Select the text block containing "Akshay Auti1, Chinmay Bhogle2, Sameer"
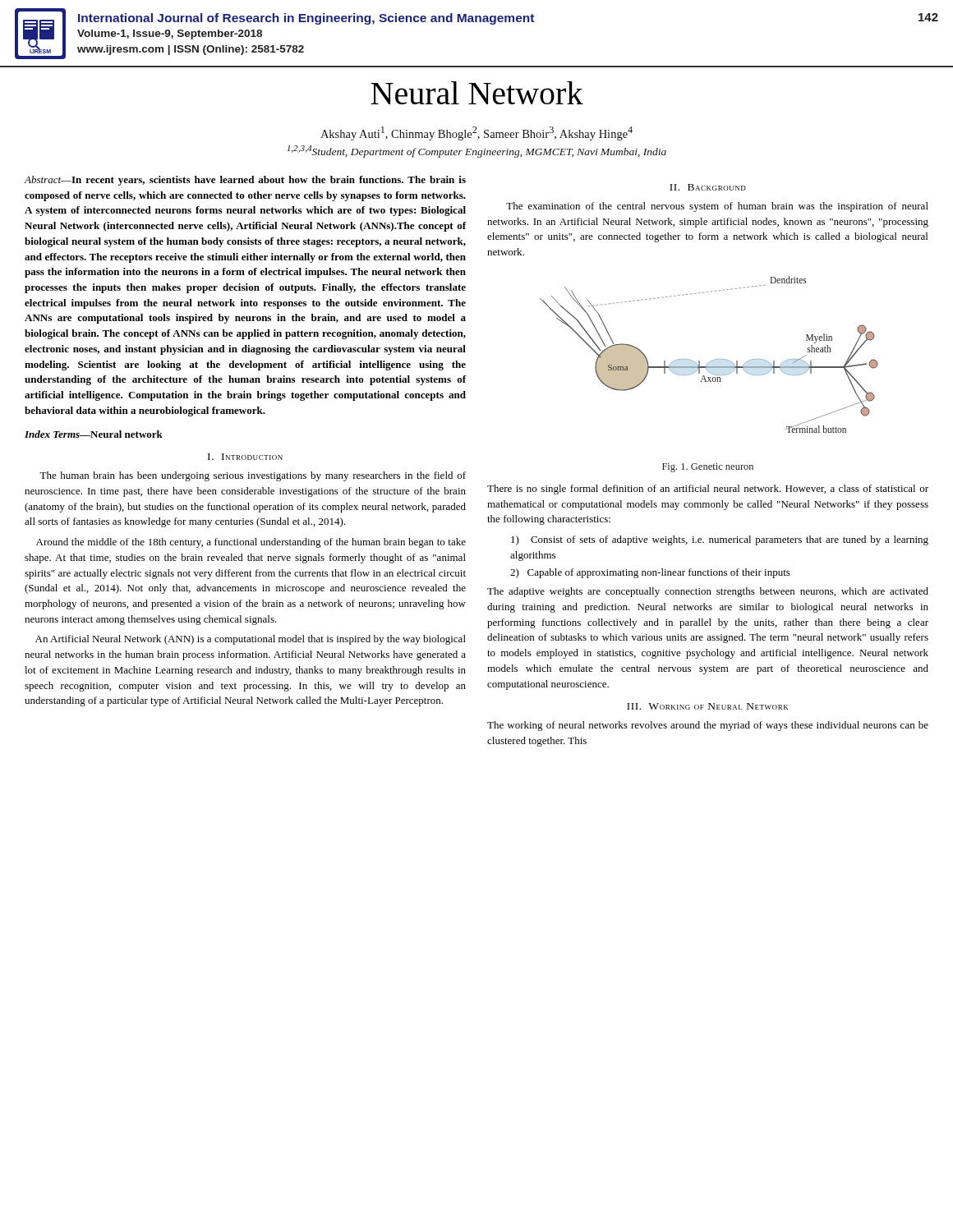Viewport: 953px width, 1232px height. 476,132
